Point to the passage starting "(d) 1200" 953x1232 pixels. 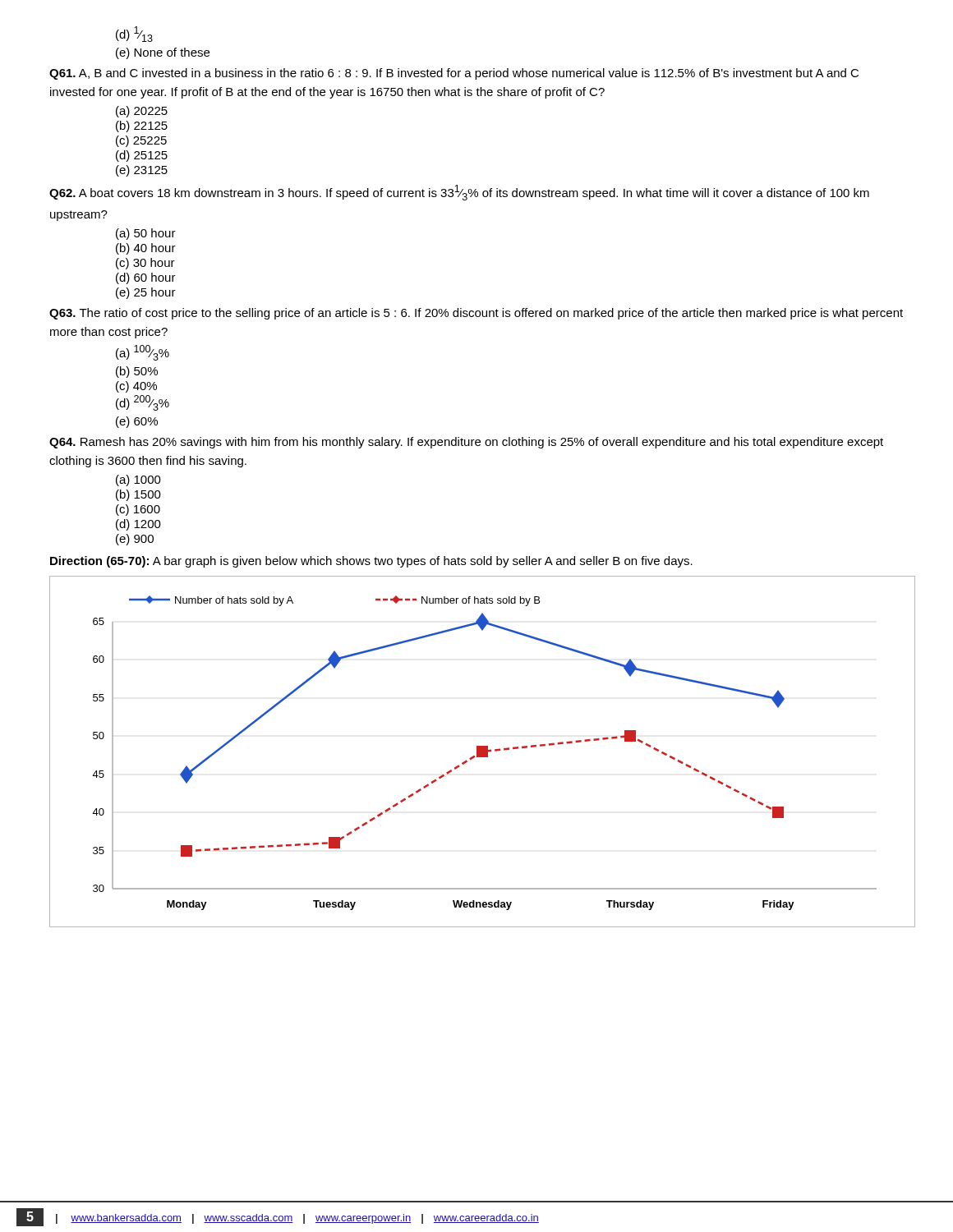click(138, 524)
